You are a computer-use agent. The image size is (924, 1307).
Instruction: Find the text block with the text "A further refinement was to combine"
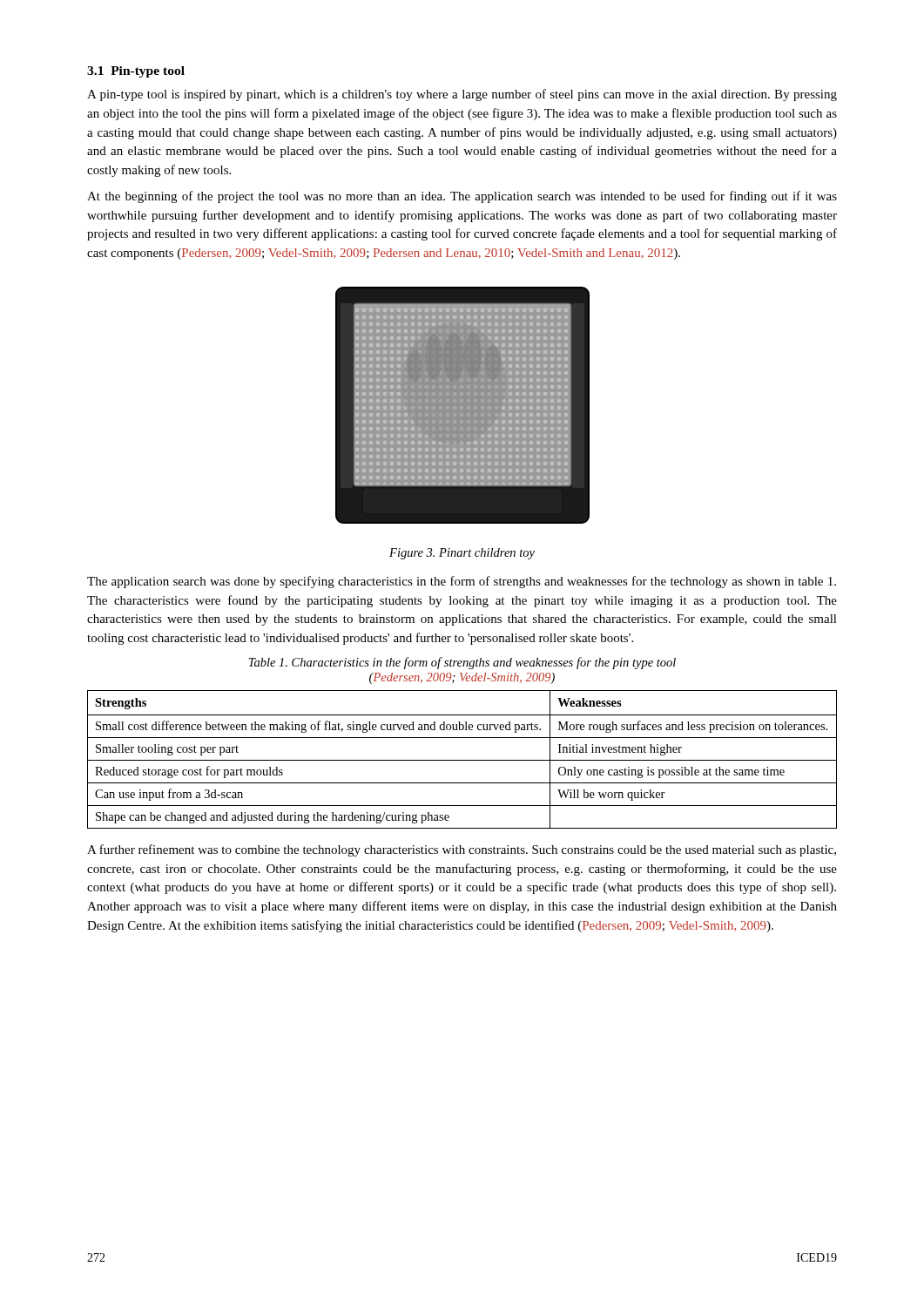[x=462, y=887]
